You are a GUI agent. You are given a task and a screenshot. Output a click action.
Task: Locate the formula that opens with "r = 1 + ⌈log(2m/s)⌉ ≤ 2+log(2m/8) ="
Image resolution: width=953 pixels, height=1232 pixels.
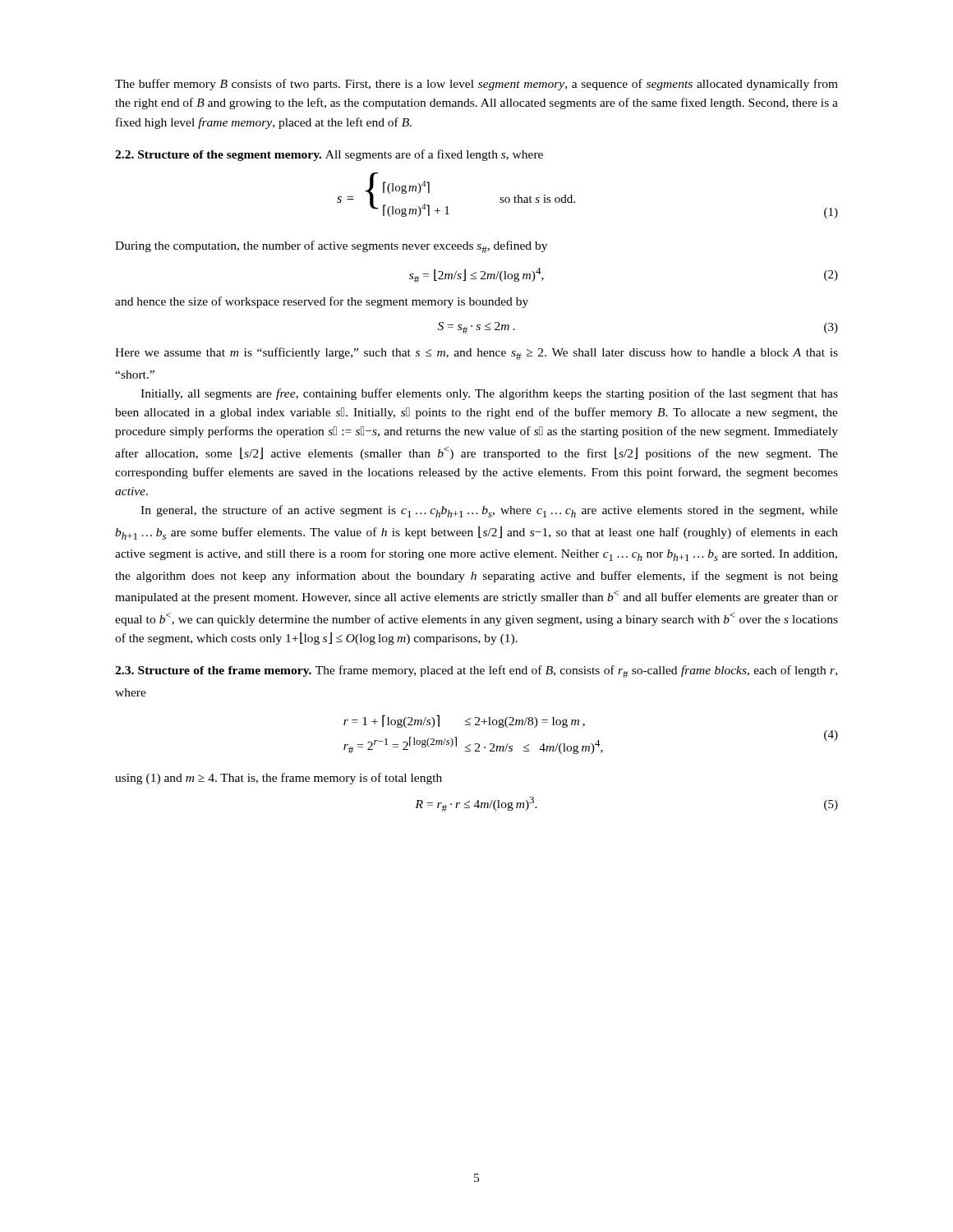pos(476,735)
